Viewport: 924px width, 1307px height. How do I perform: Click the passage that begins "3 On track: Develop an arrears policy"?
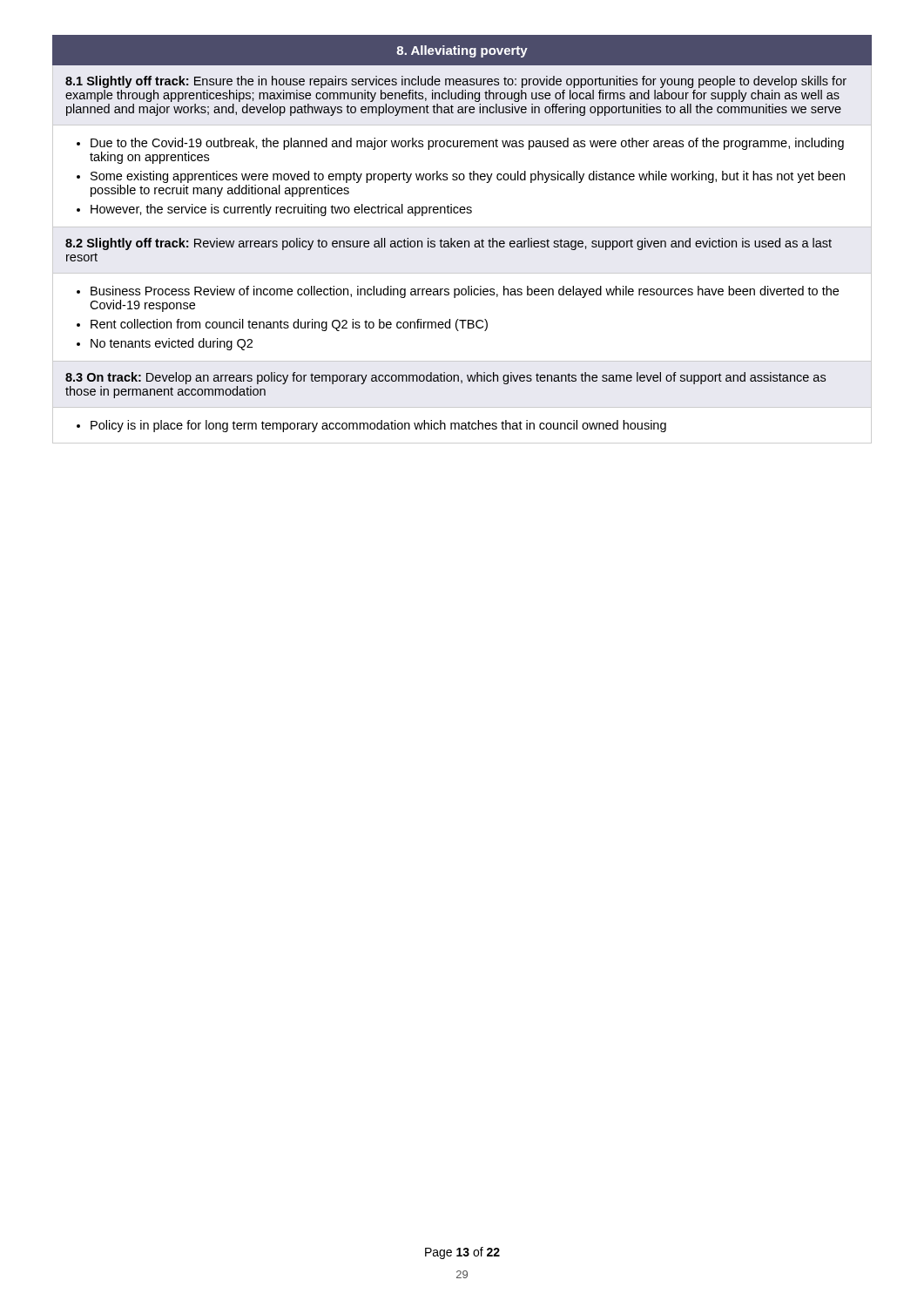[446, 384]
